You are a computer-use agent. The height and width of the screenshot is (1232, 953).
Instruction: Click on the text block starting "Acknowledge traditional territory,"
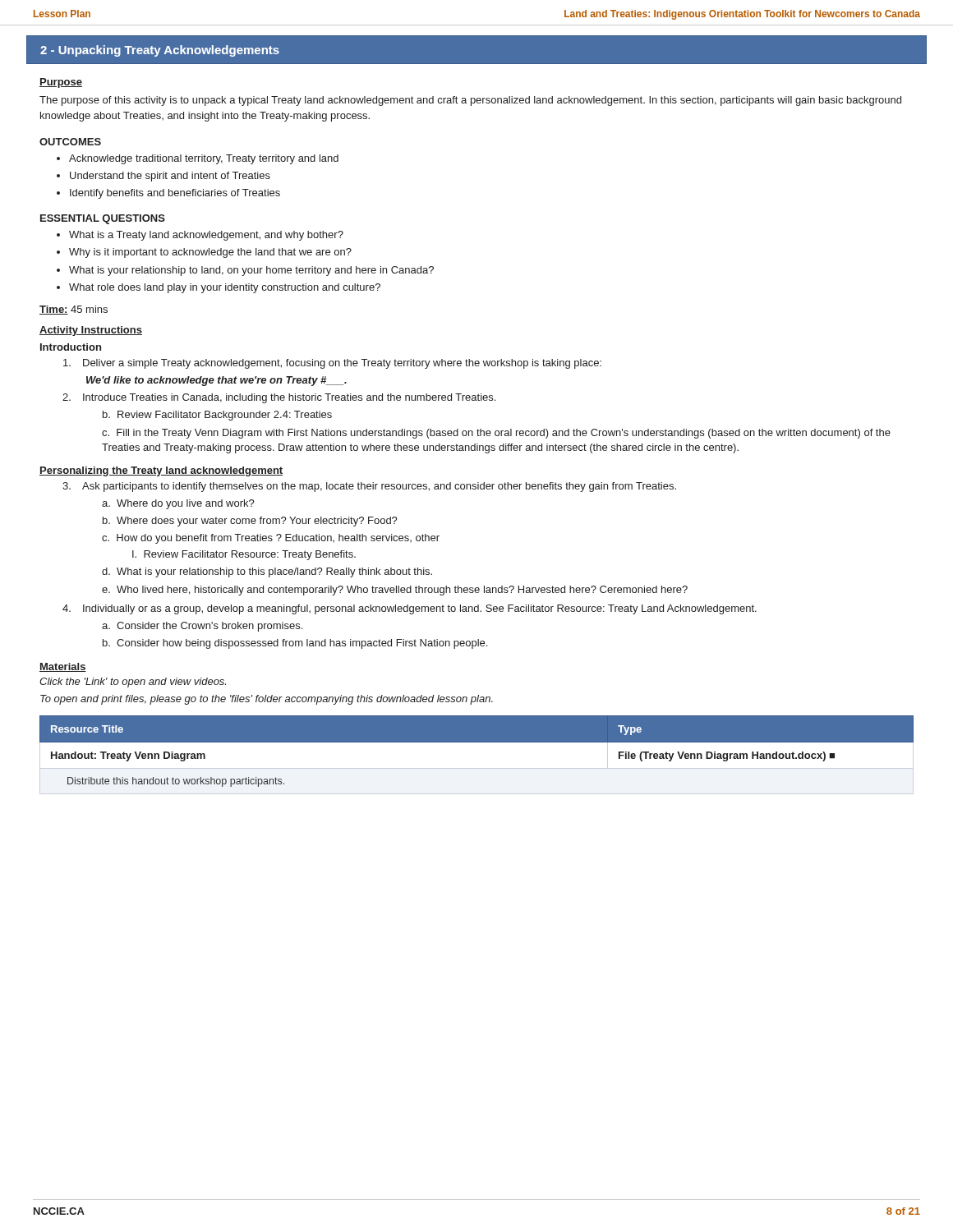point(204,158)
